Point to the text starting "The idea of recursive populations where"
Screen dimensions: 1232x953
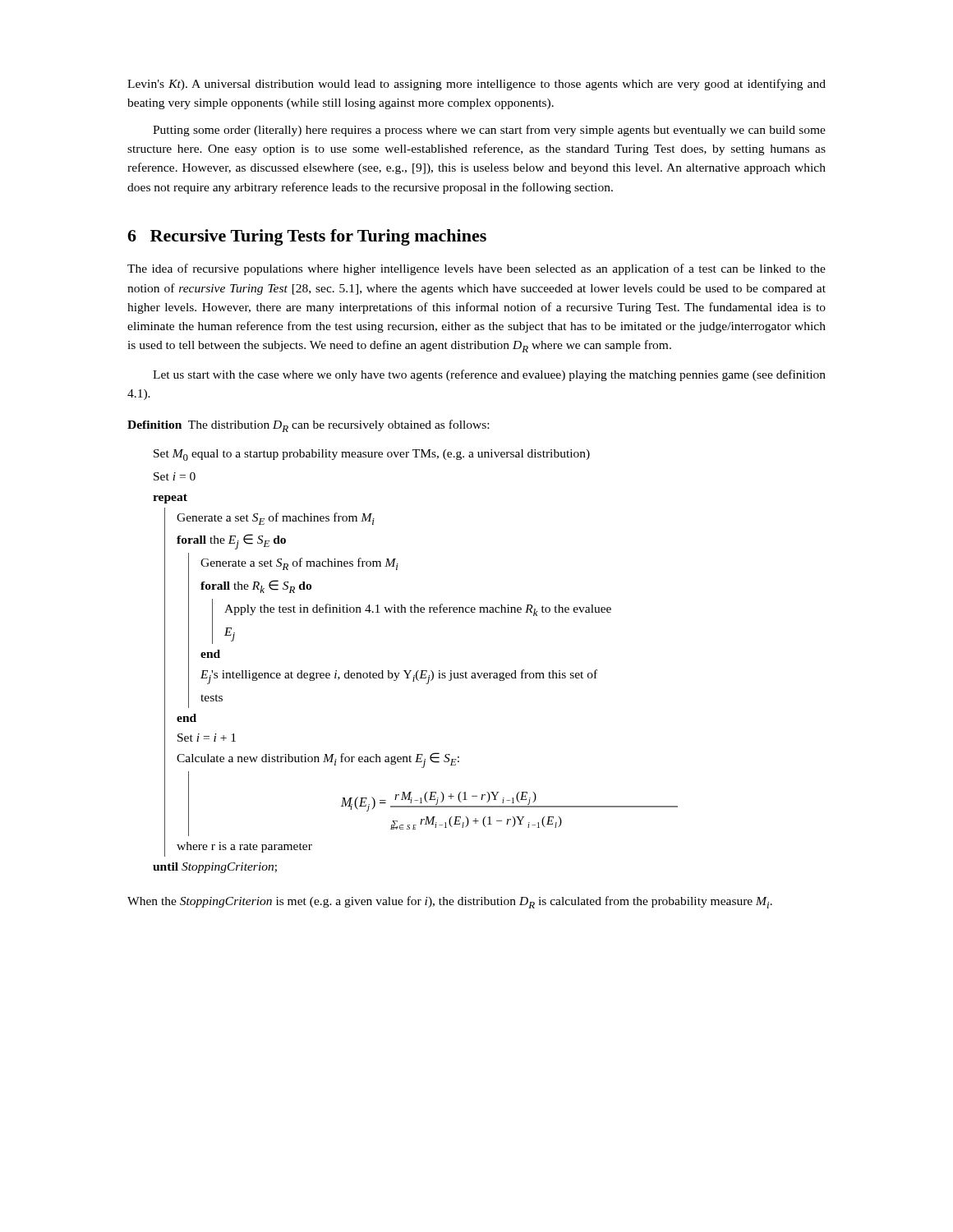click(476, 331)
